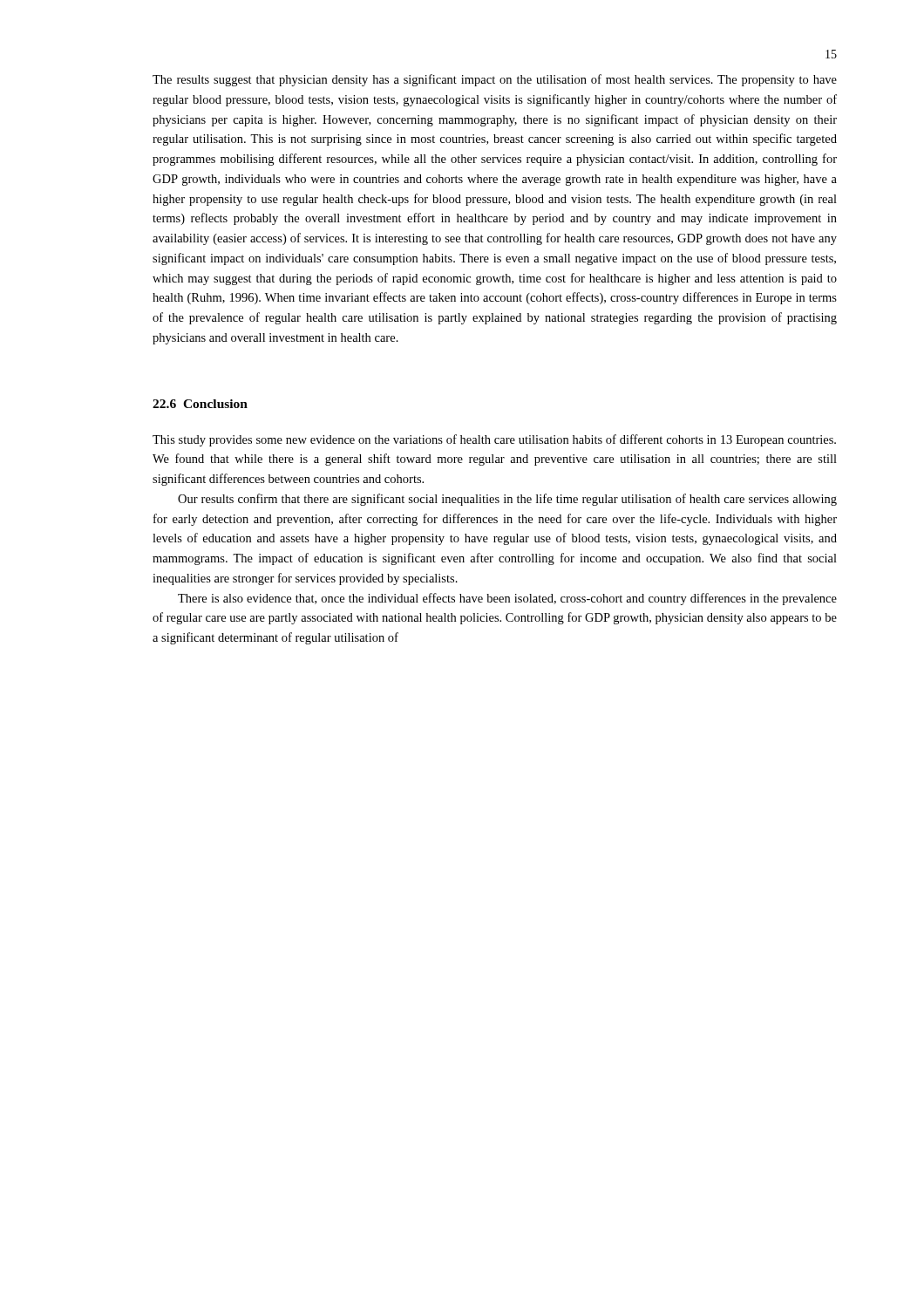Point to the text starting "This study provides some new"
Image resolution: width=924 pixels, height=1308 pixels.
tap(495, 539)
